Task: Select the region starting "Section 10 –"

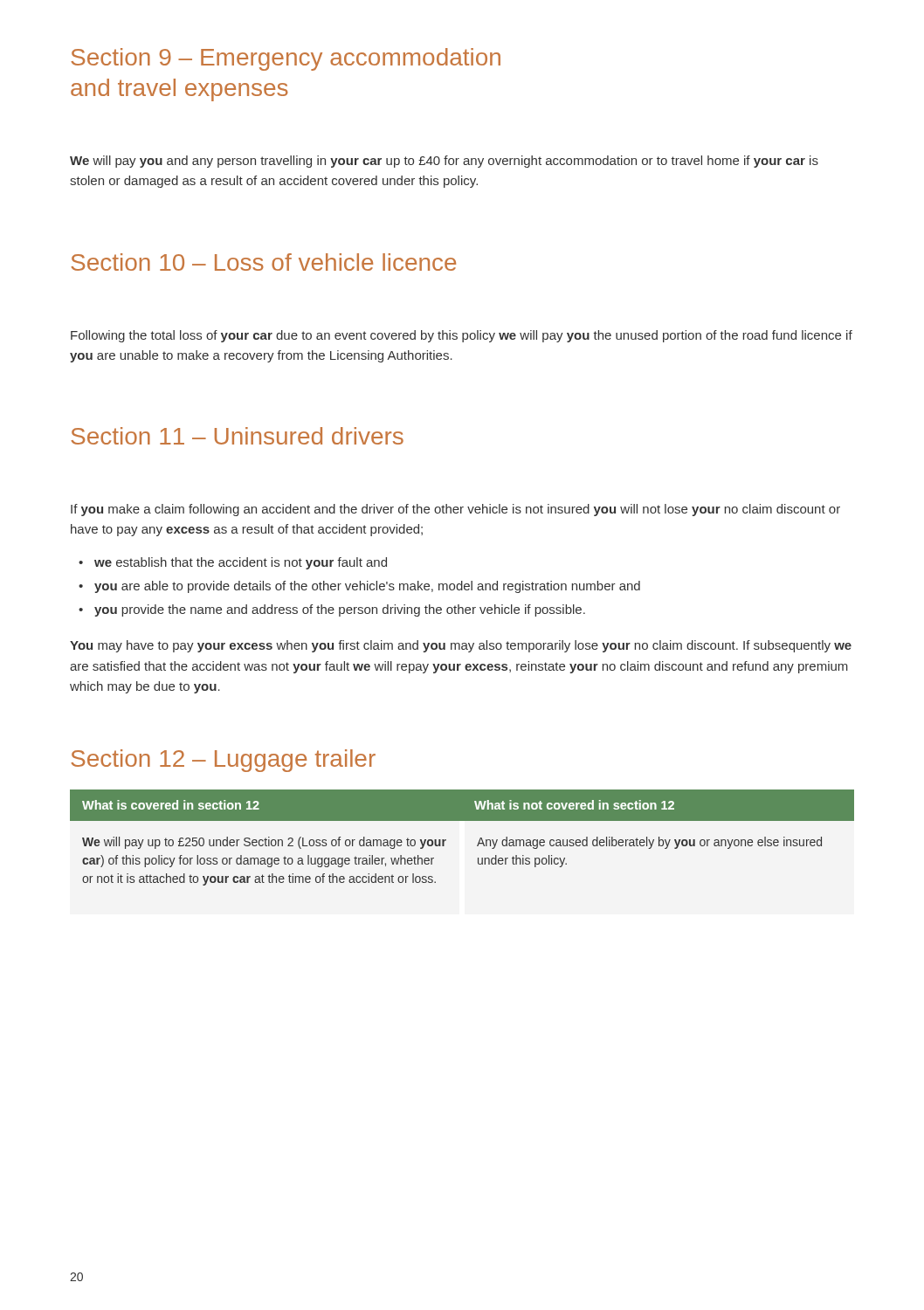Action: click(462, 262)
